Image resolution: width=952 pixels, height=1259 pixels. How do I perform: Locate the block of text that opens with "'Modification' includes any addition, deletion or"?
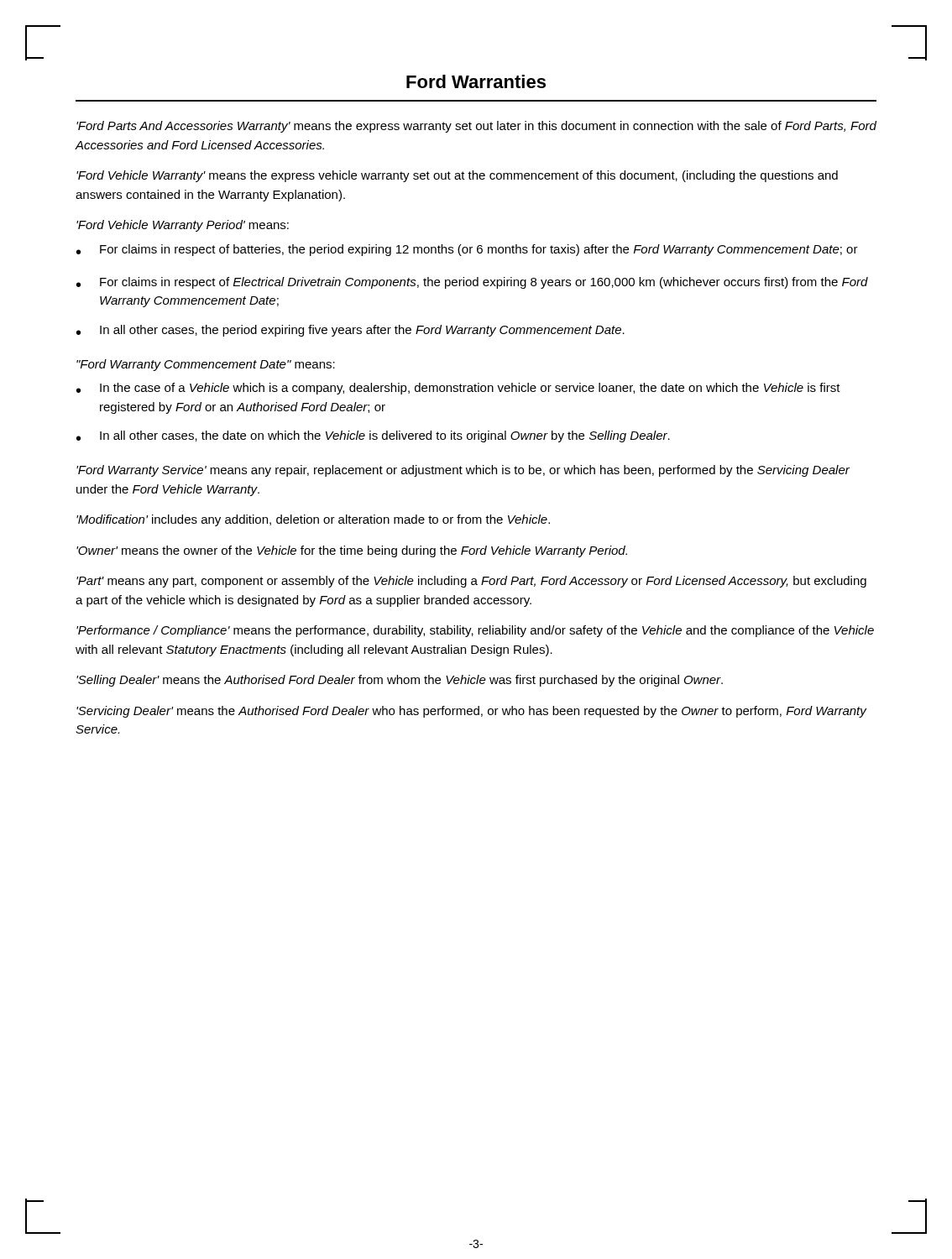coord(476,520)
